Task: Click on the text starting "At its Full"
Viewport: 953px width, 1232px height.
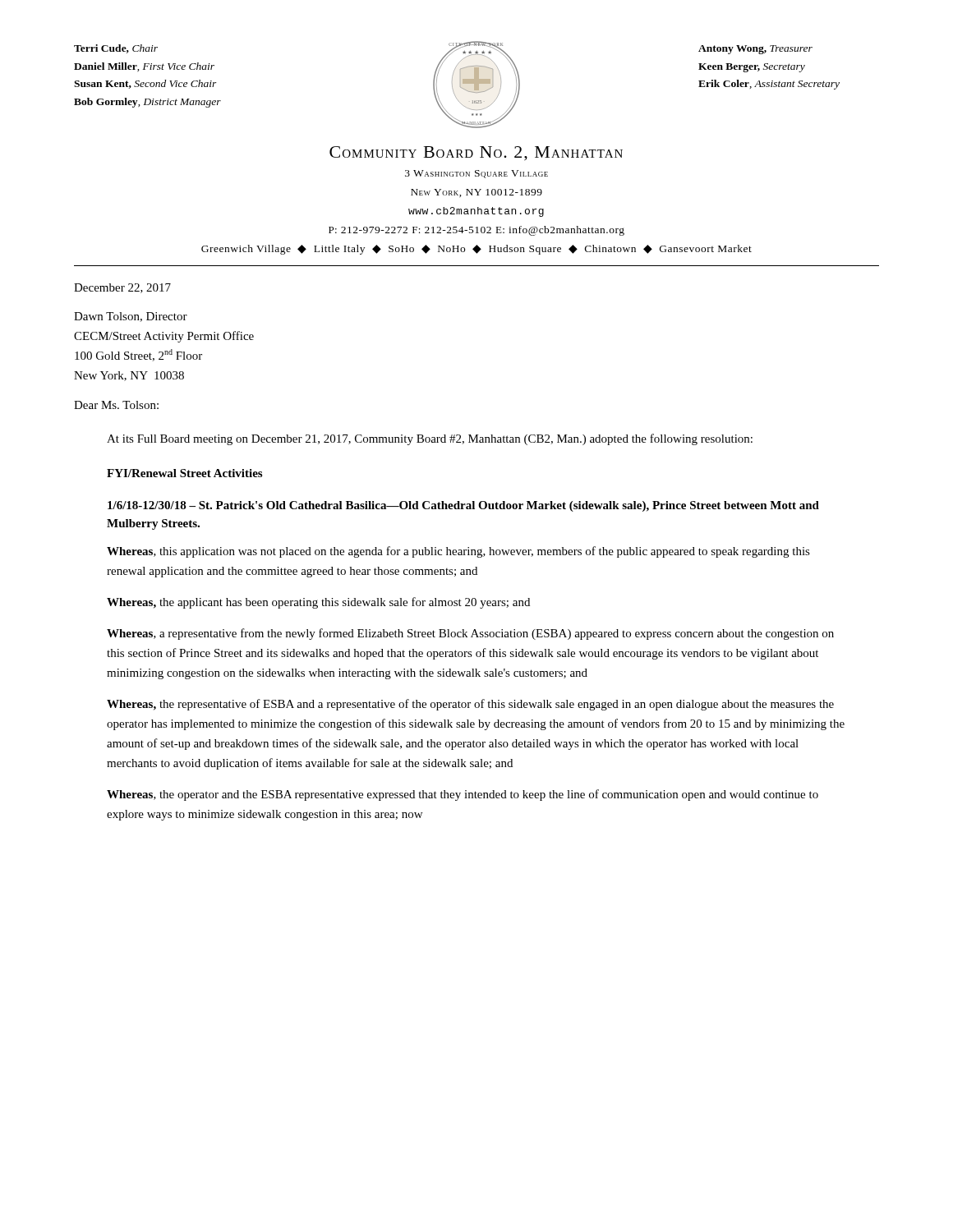Action: (x=430, y=438)
